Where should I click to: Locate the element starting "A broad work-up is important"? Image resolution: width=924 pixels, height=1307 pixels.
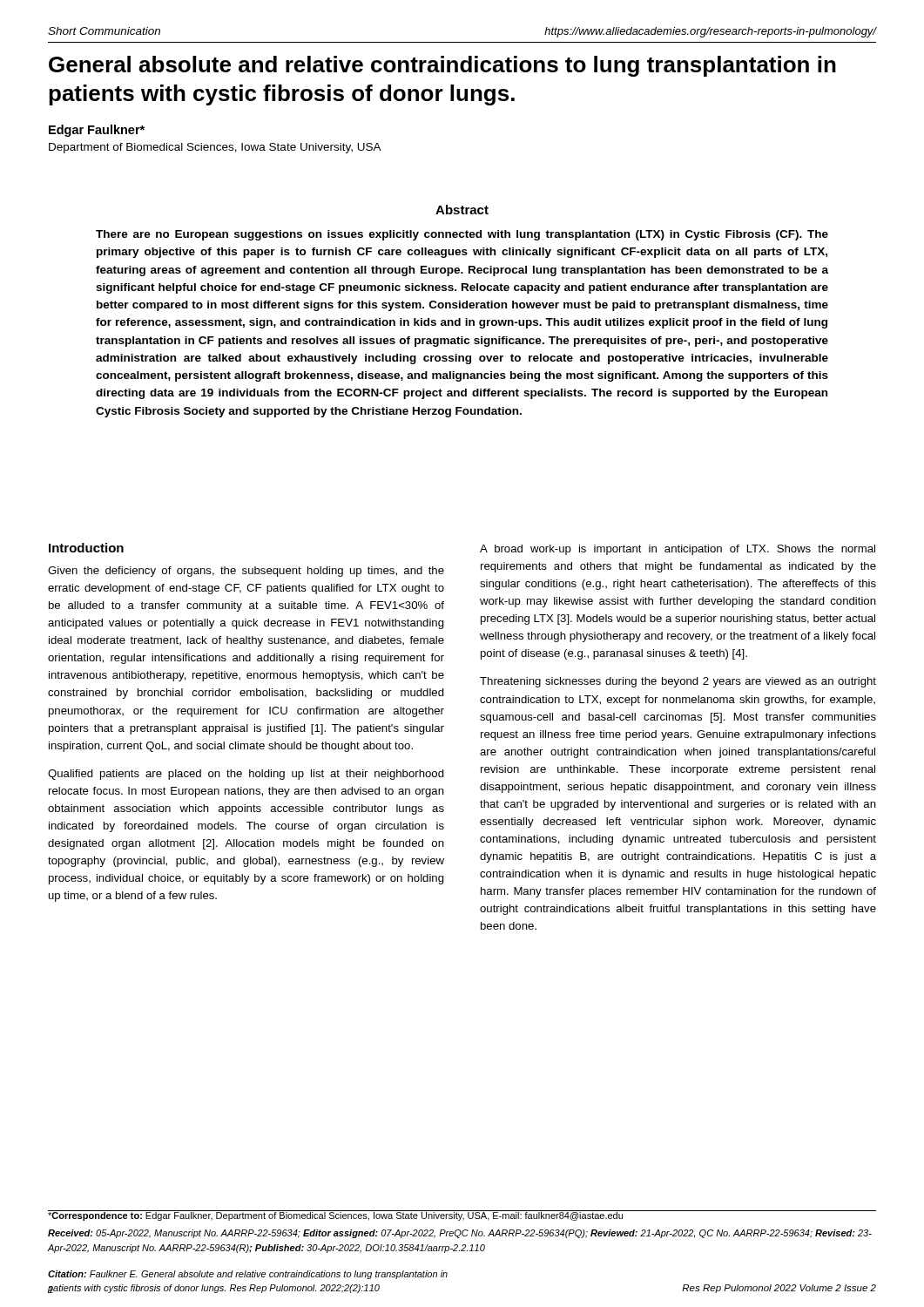678,601
